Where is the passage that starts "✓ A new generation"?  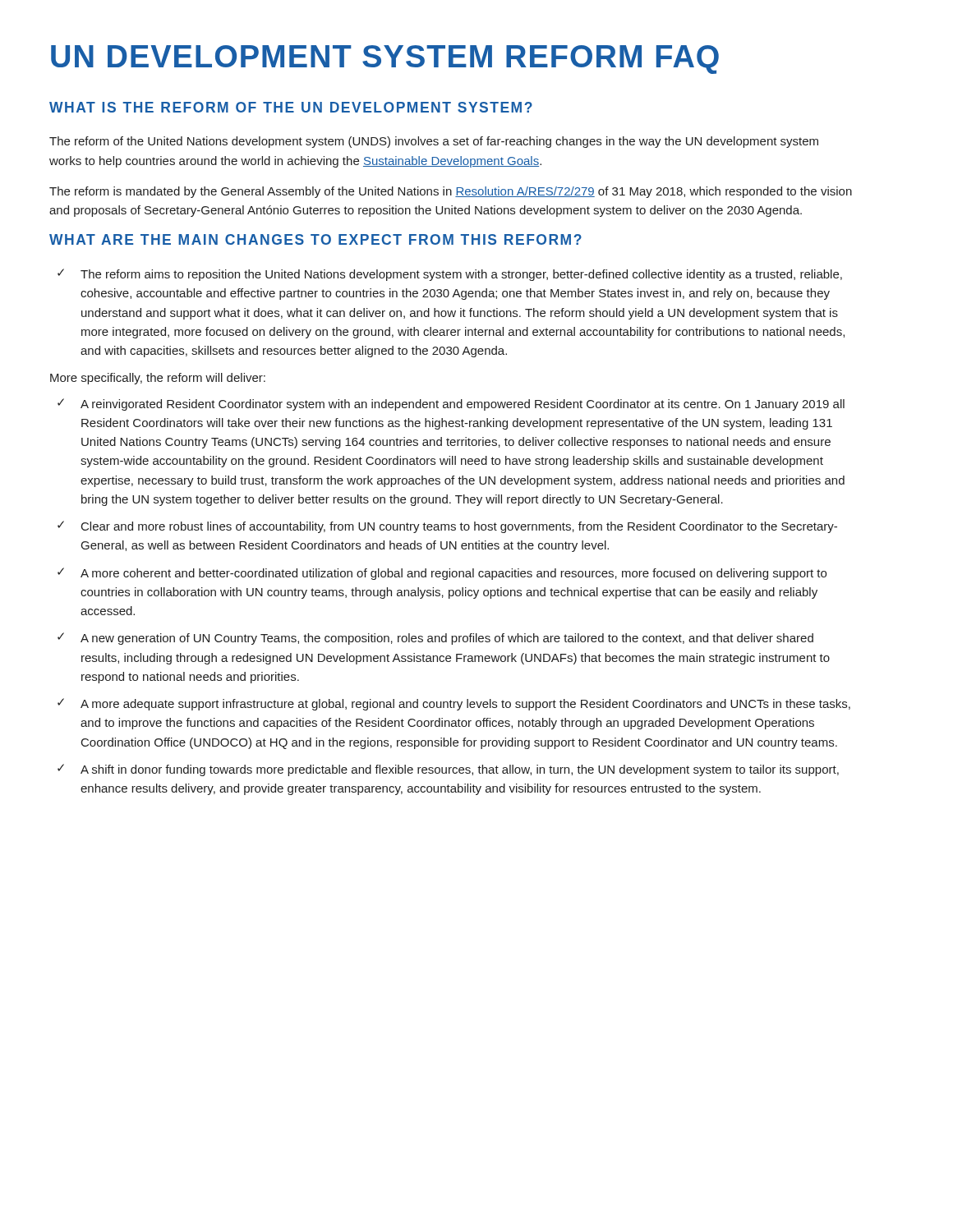coord(452,657)
